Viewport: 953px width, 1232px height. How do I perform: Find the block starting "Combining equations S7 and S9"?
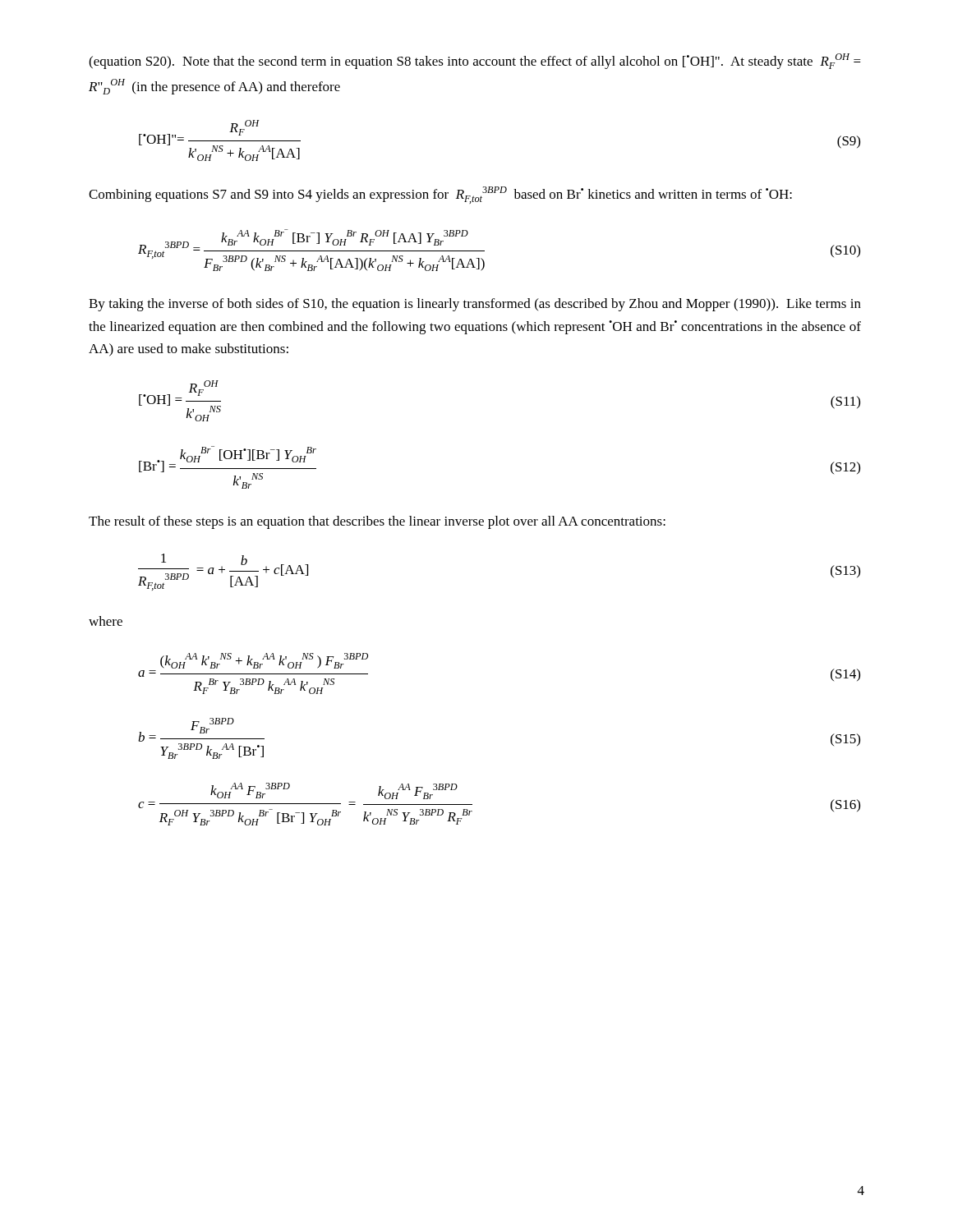(x=441, y=194)
